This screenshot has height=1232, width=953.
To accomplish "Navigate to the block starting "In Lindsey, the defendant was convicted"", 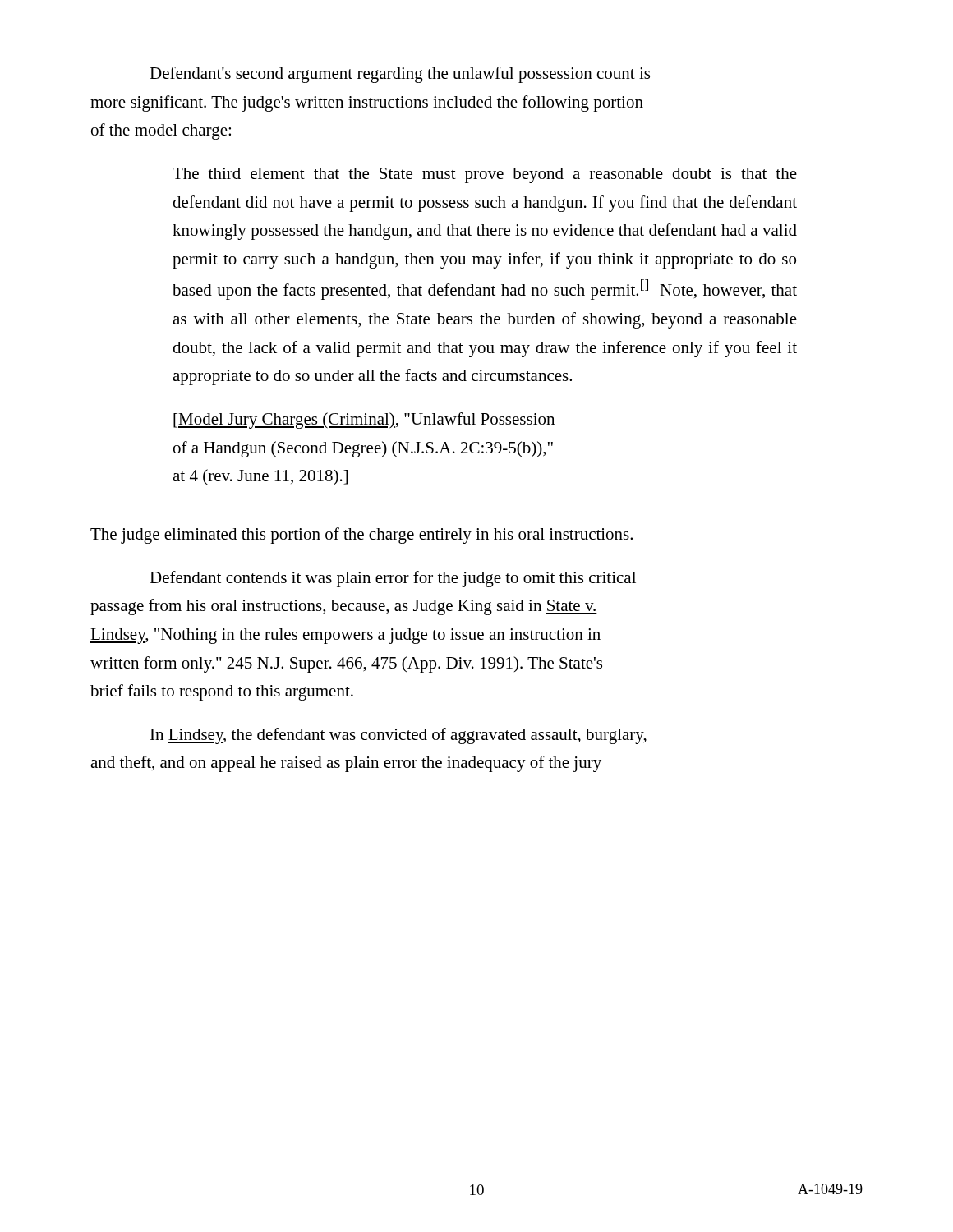I will pos(398,734).
